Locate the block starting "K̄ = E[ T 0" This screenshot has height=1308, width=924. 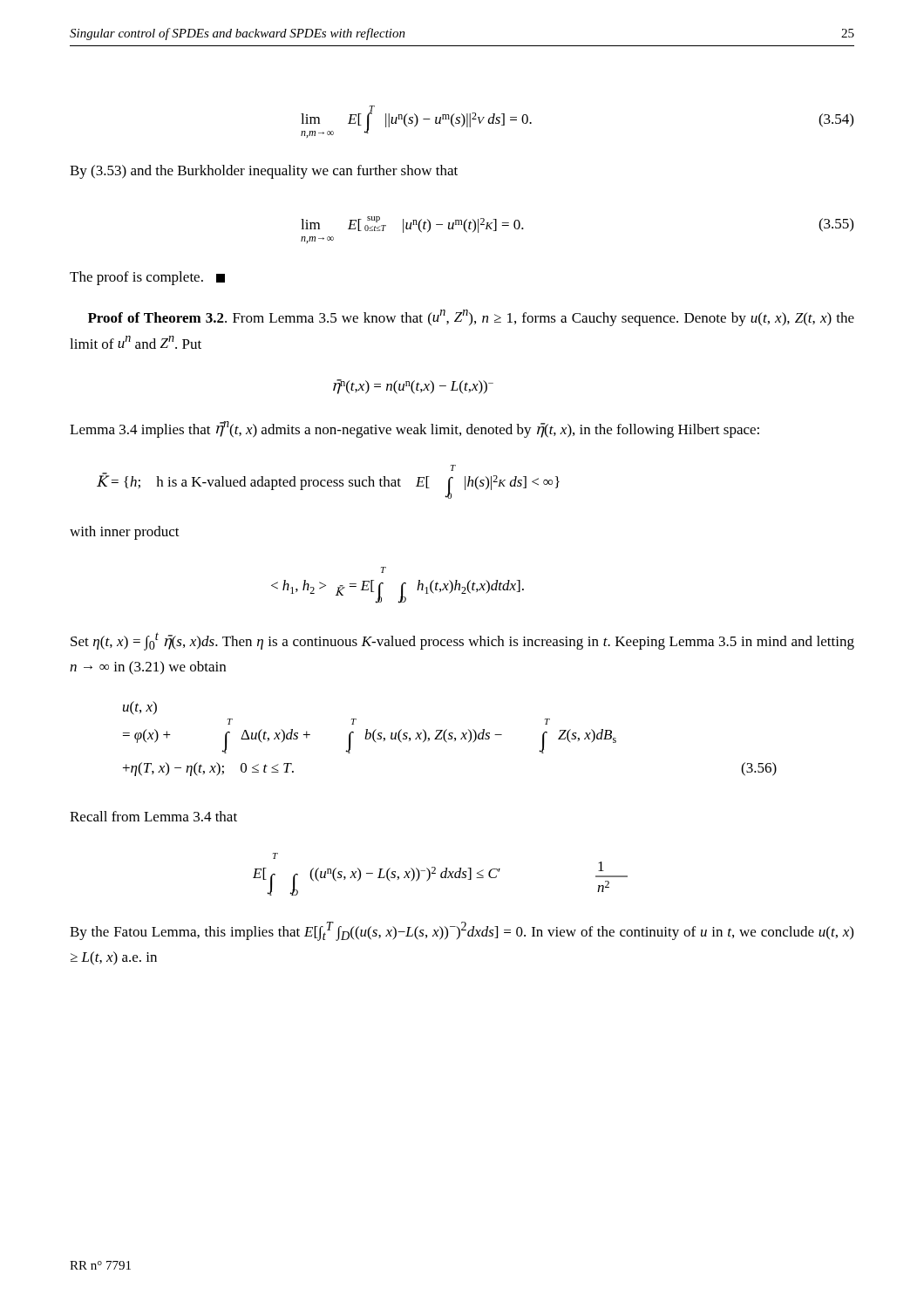[462, 585]
